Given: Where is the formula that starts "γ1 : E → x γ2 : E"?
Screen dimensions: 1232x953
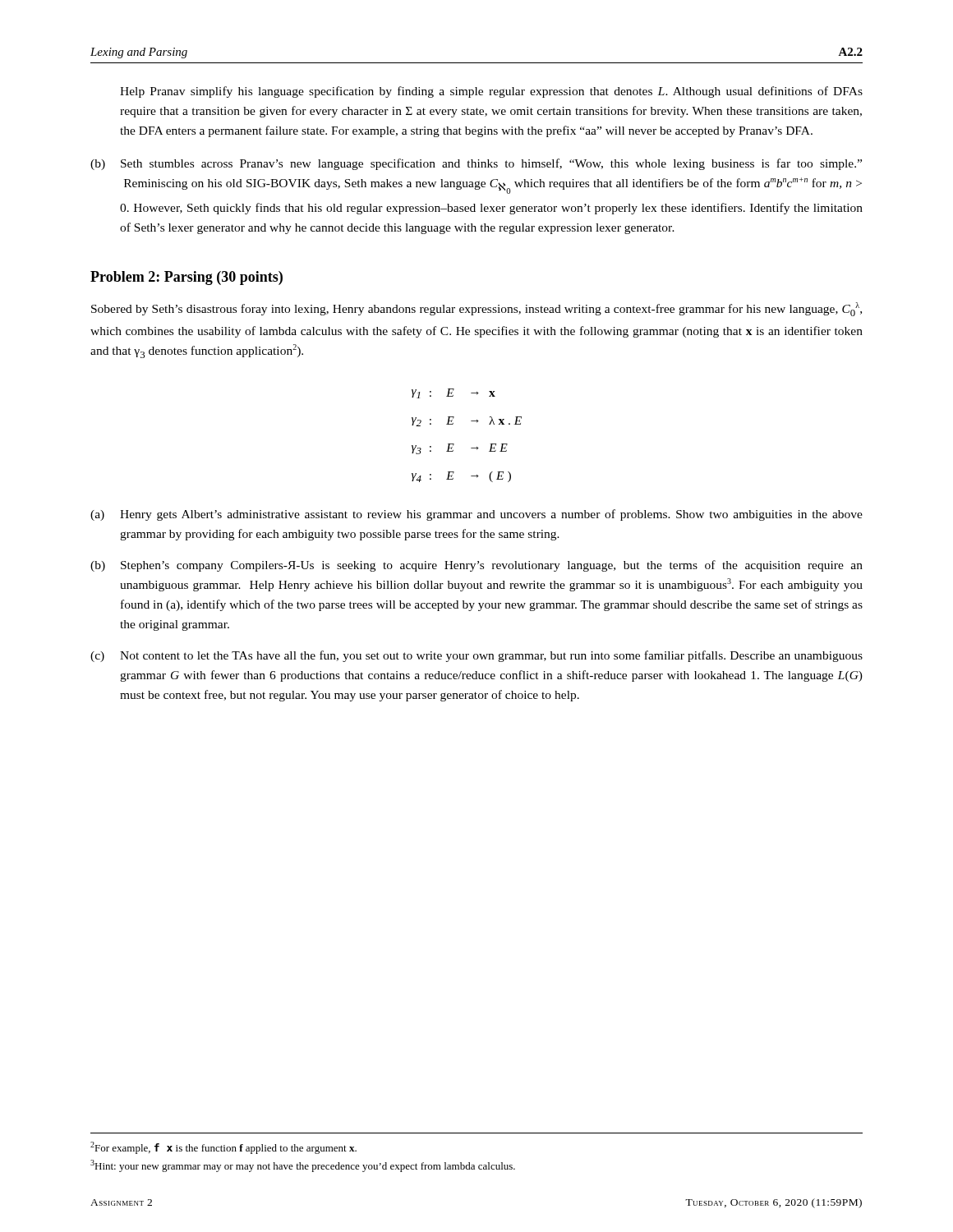Looking at the screenshot, I should pos(476,434).
